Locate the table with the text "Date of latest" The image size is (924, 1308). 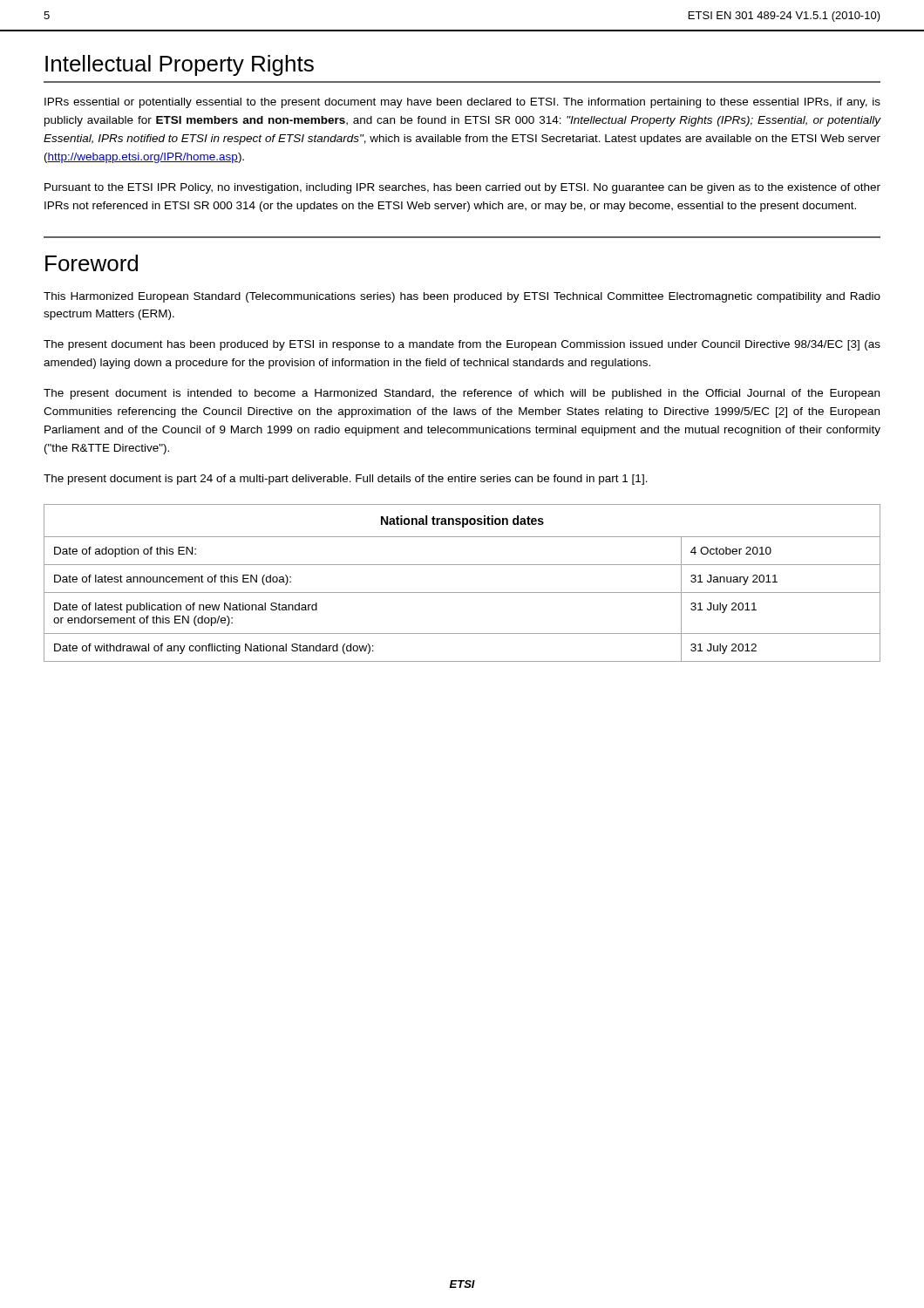coord(462,583)
